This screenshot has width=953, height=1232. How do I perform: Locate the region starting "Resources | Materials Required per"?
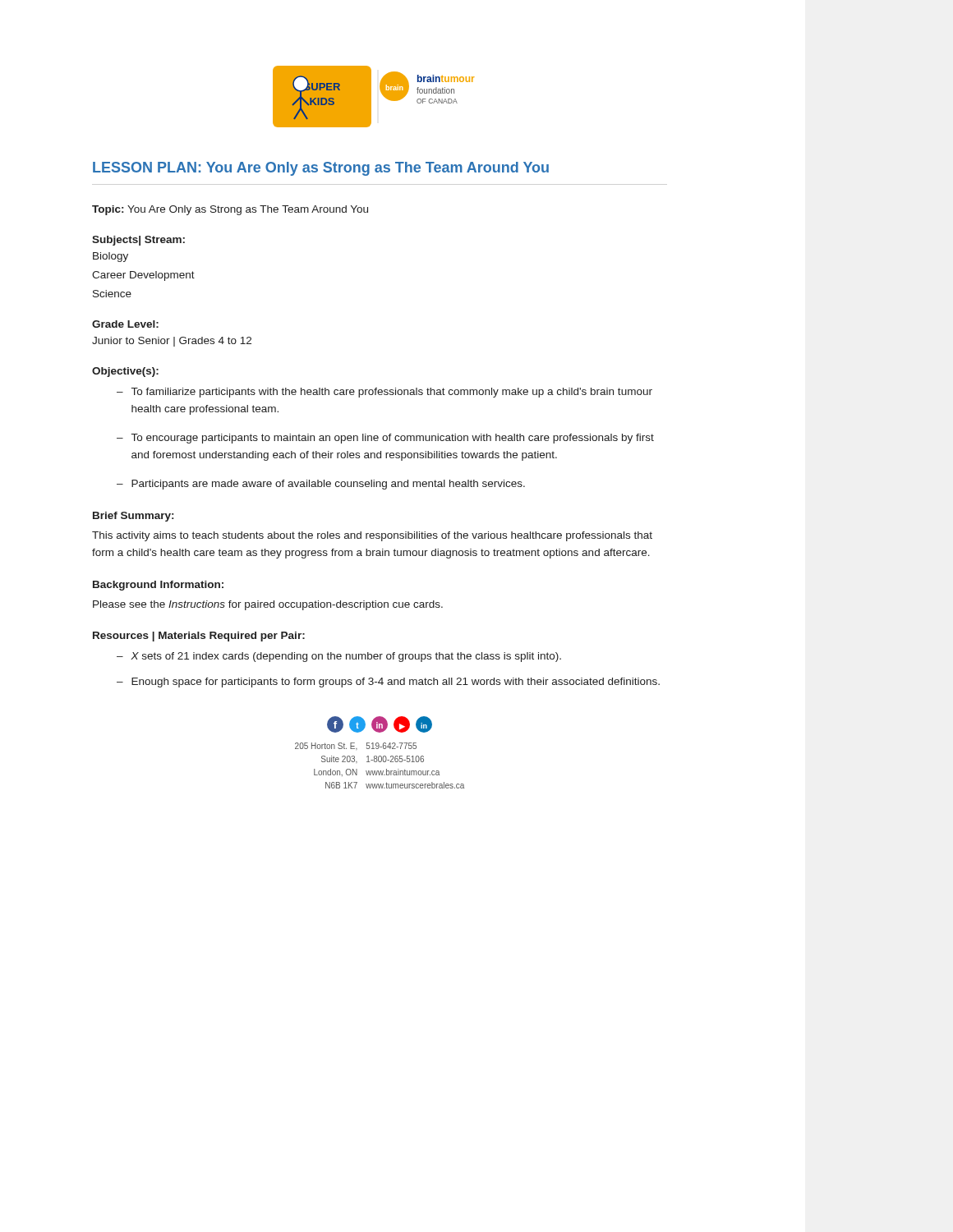[199, 636]
